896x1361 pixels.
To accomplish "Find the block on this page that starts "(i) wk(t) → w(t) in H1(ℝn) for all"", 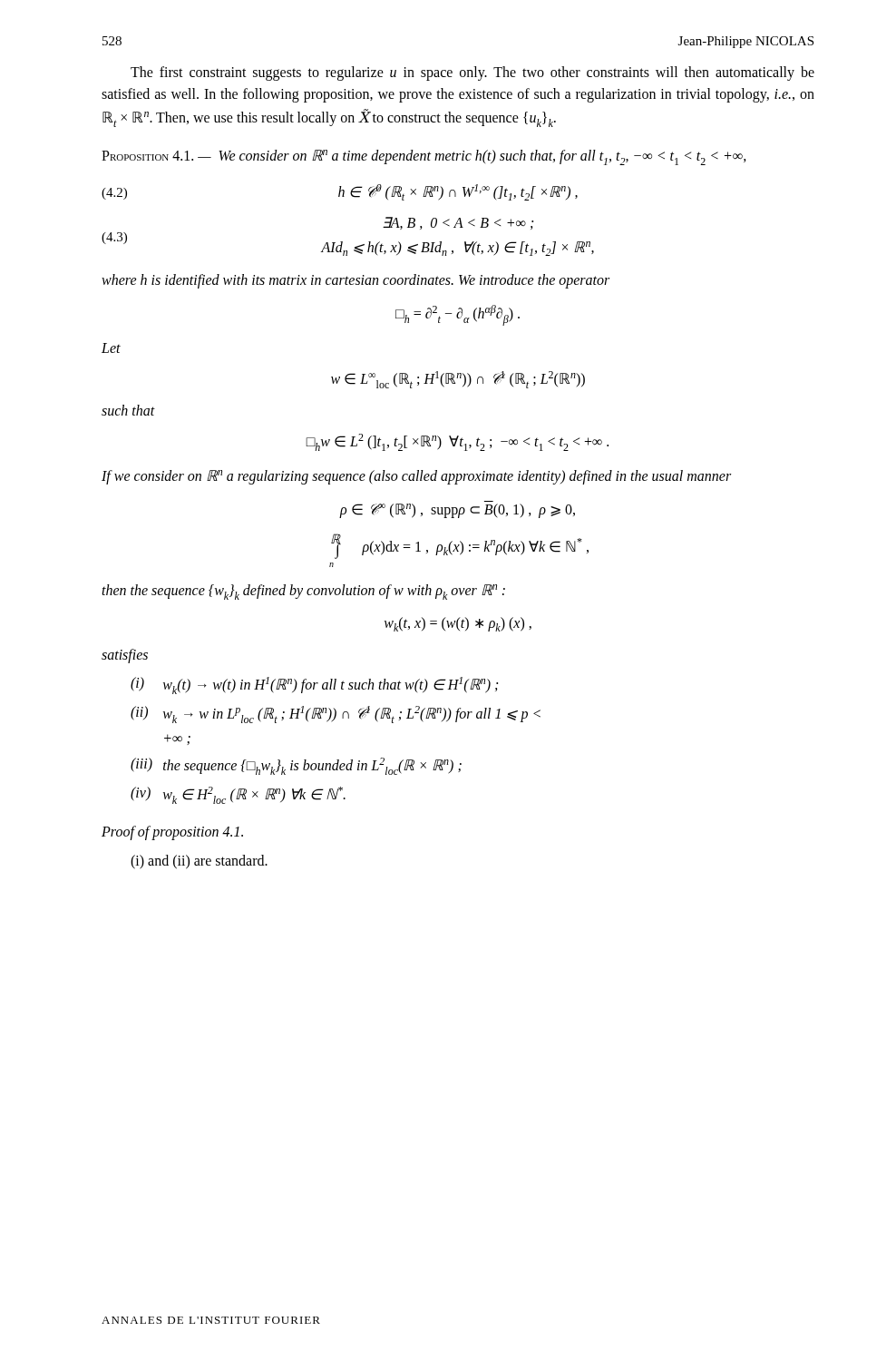I will pyautogui.click(x=315, y=685).
